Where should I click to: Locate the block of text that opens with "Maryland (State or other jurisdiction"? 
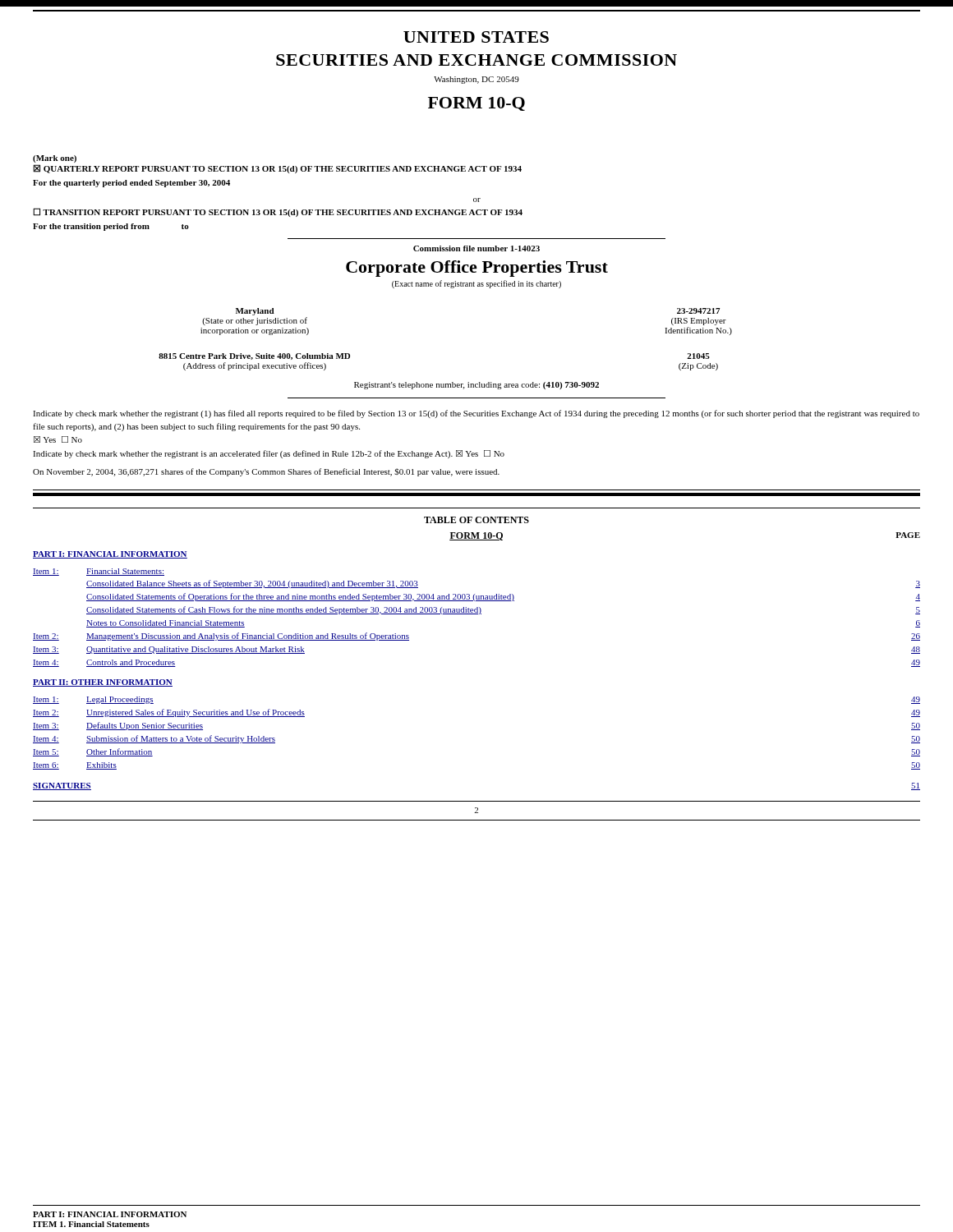(x=249, y=312)
